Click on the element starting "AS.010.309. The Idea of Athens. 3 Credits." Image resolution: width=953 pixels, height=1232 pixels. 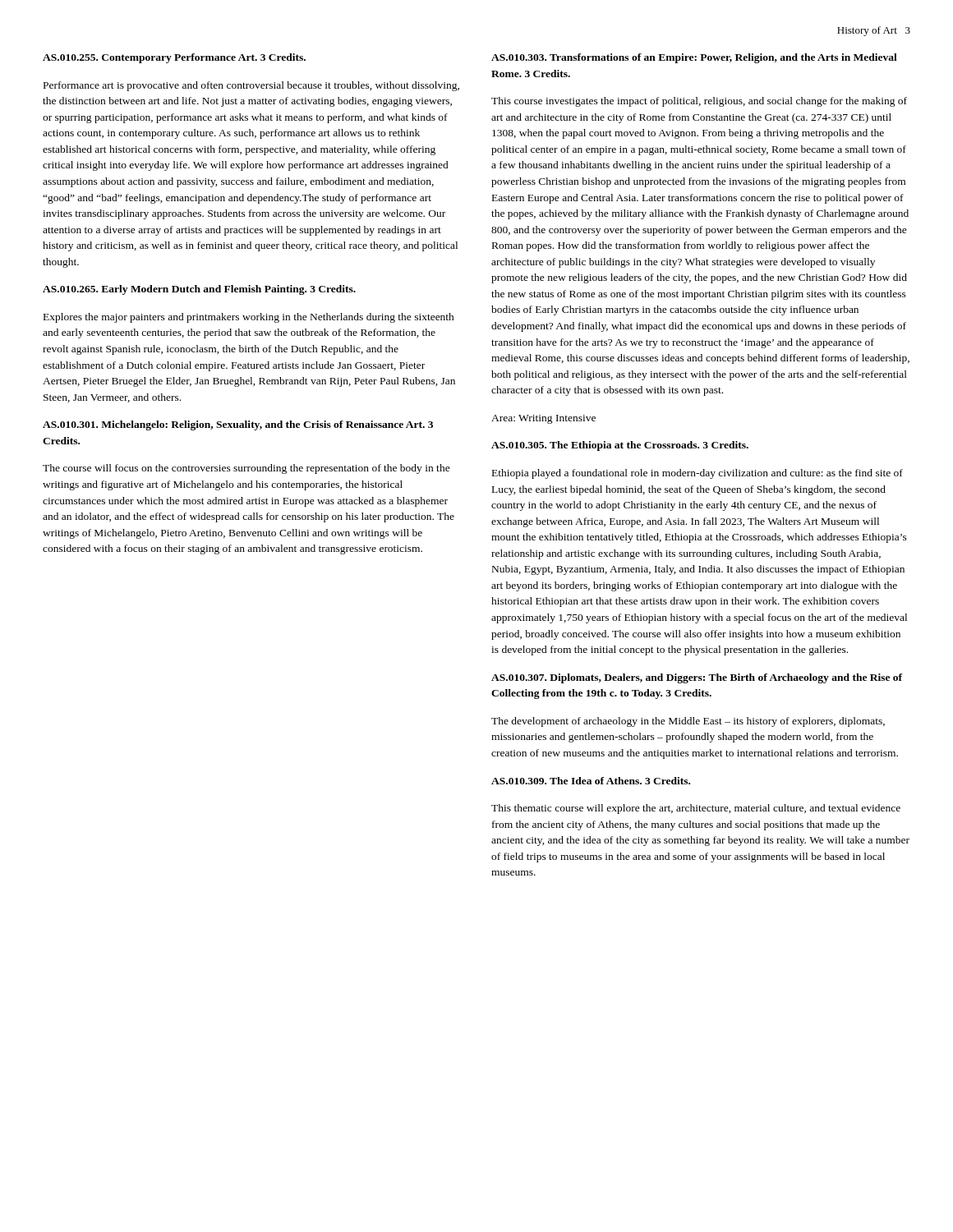591,781
